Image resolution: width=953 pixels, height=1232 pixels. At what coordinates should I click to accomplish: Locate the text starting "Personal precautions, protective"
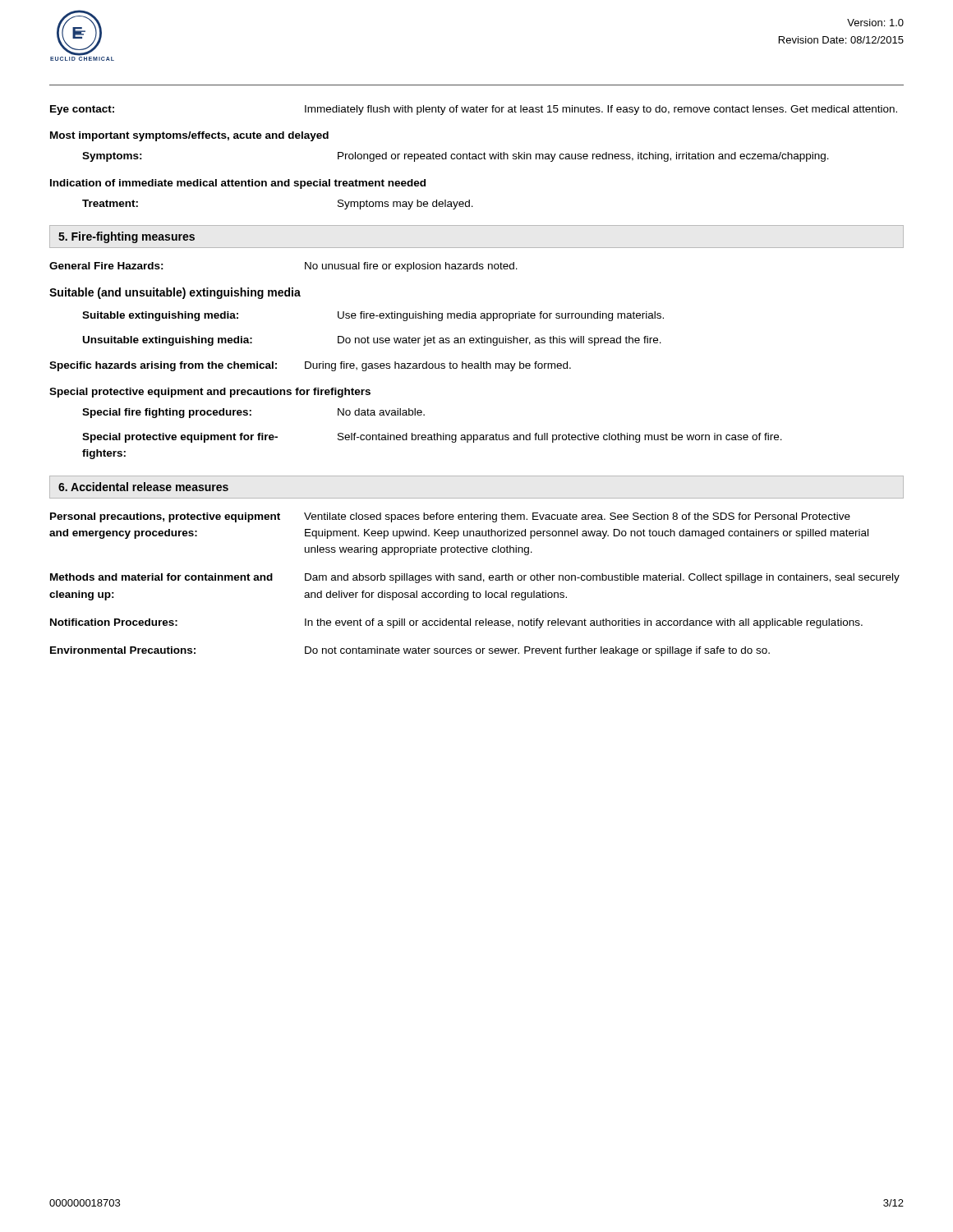476,533
